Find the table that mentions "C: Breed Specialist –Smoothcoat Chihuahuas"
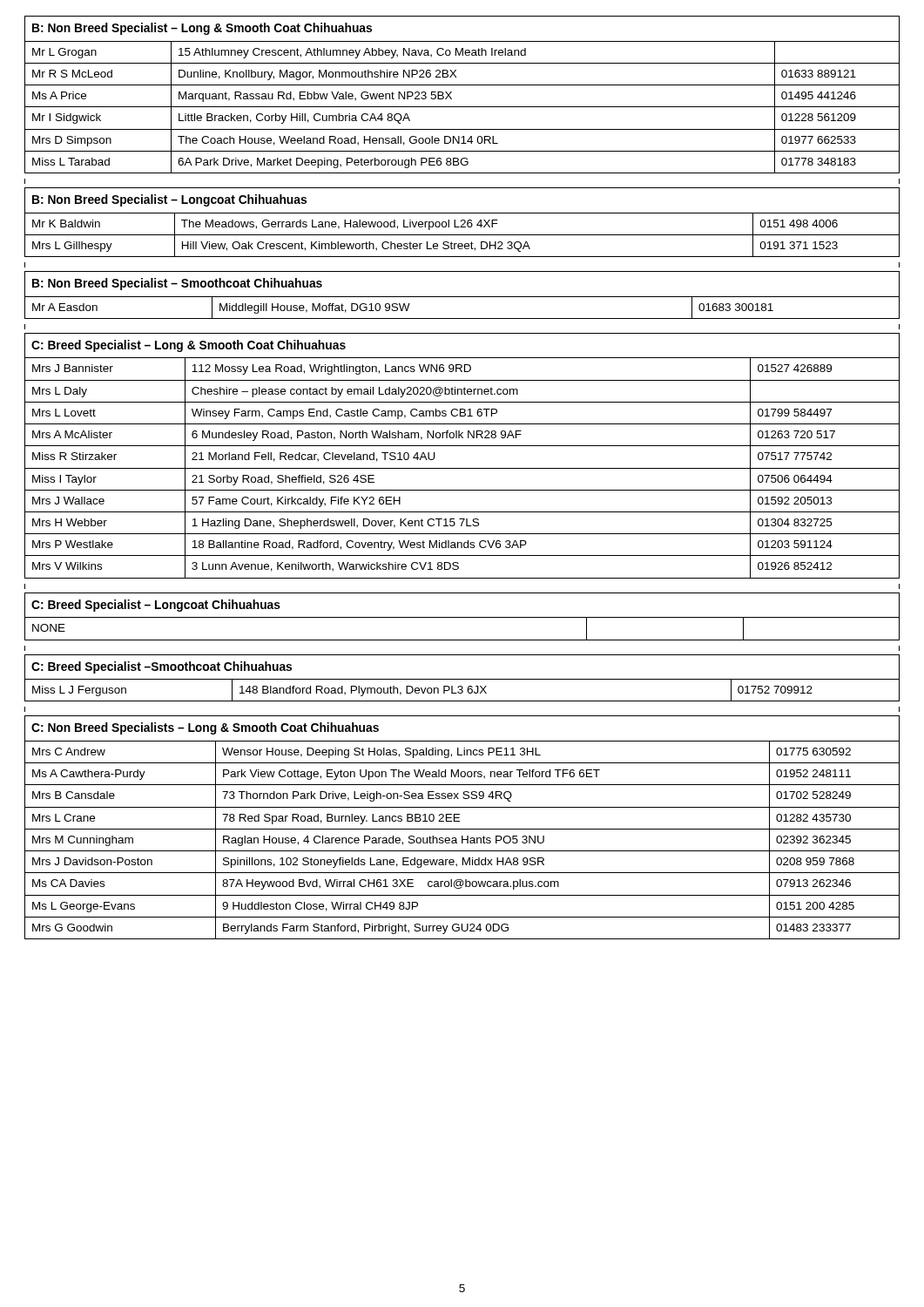This screenshot has height=1307, width=924. [x=462, y=683]
